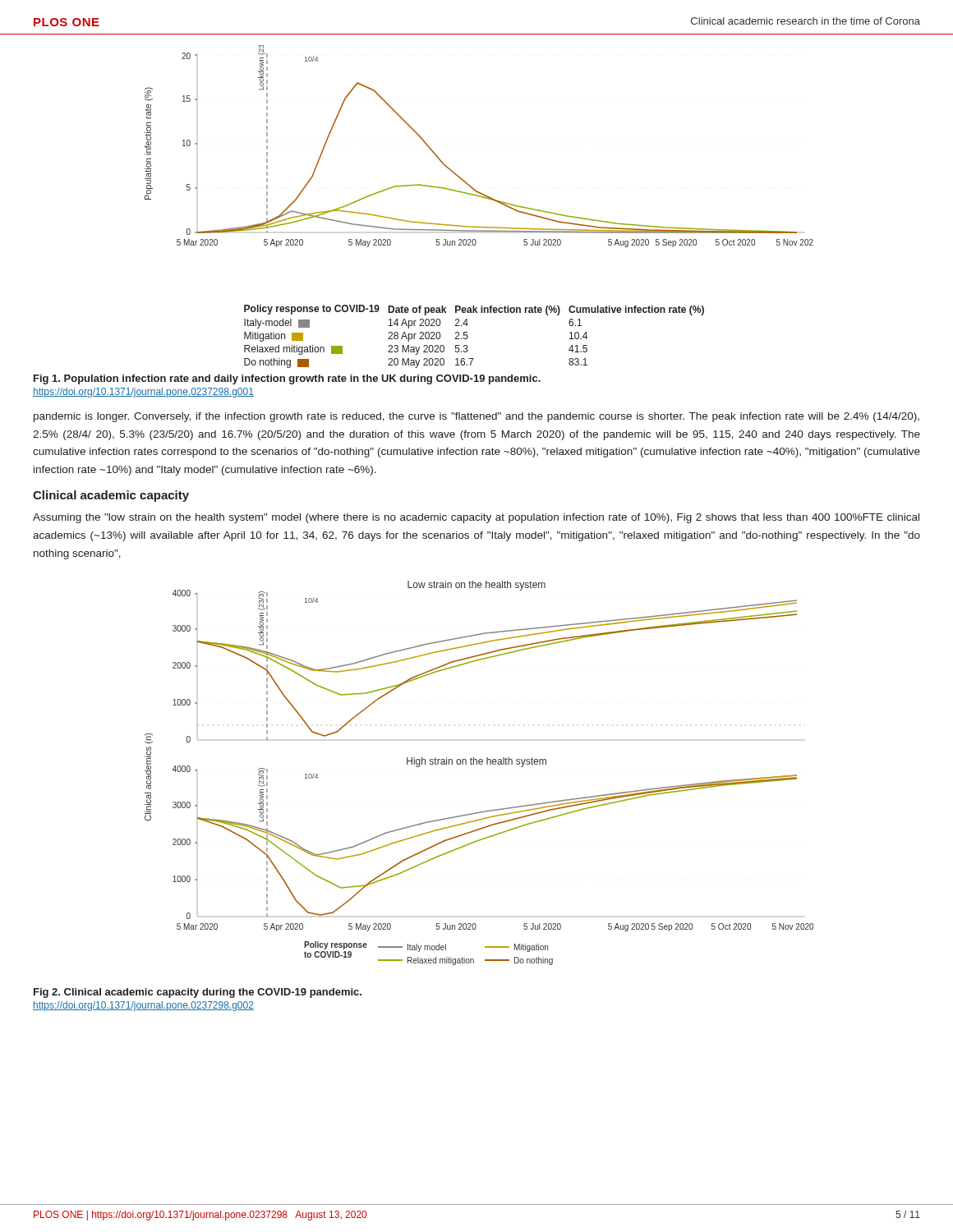Image resolution: width=953 pixels, height=1232 pixels.
Task: Select the caption that reads "Fig 2. Clinical academic capacity during the"
Action: (x=198, y=992)
